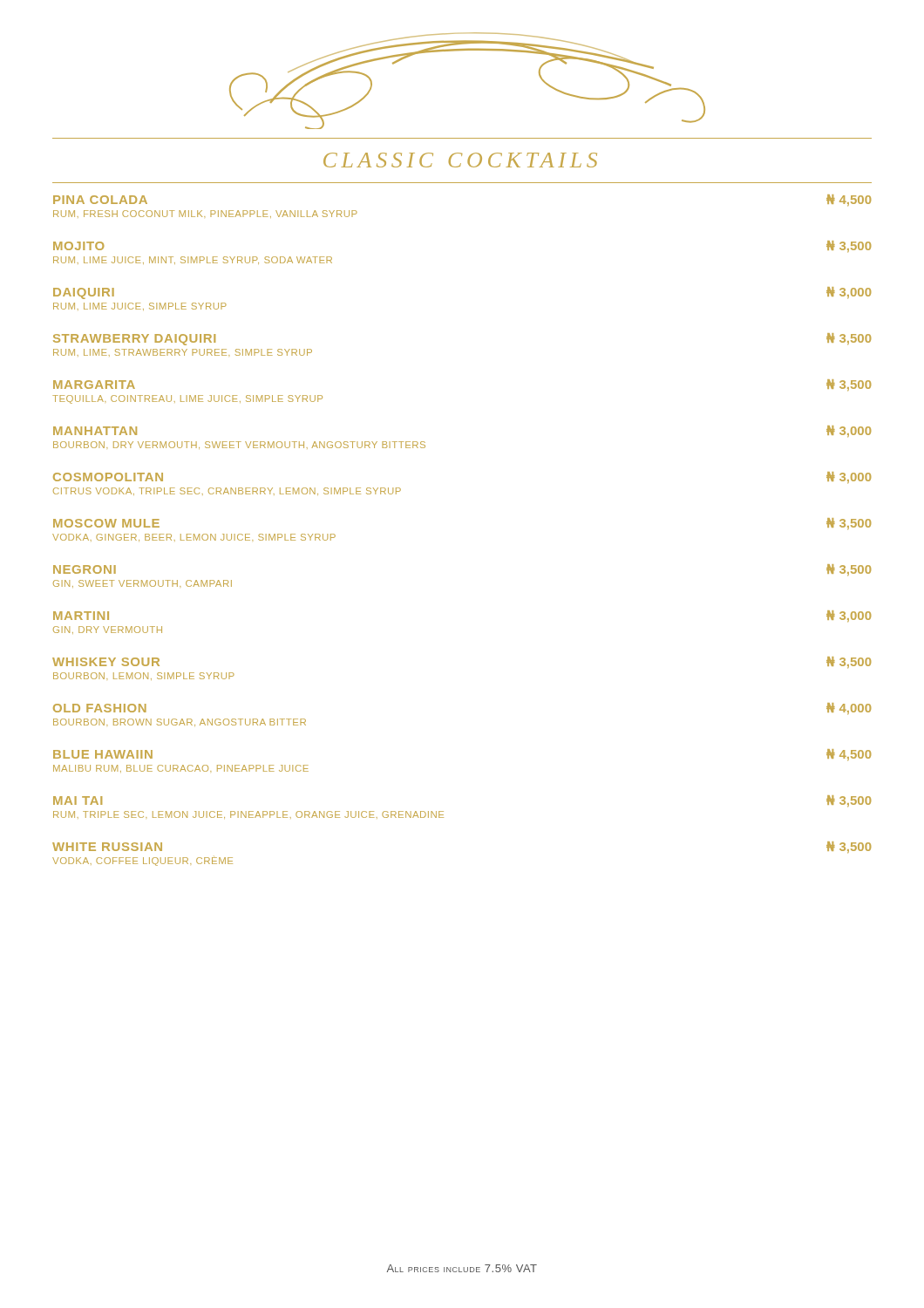Find the block starting "MAI TAI RUM,"

click(75, 801)
